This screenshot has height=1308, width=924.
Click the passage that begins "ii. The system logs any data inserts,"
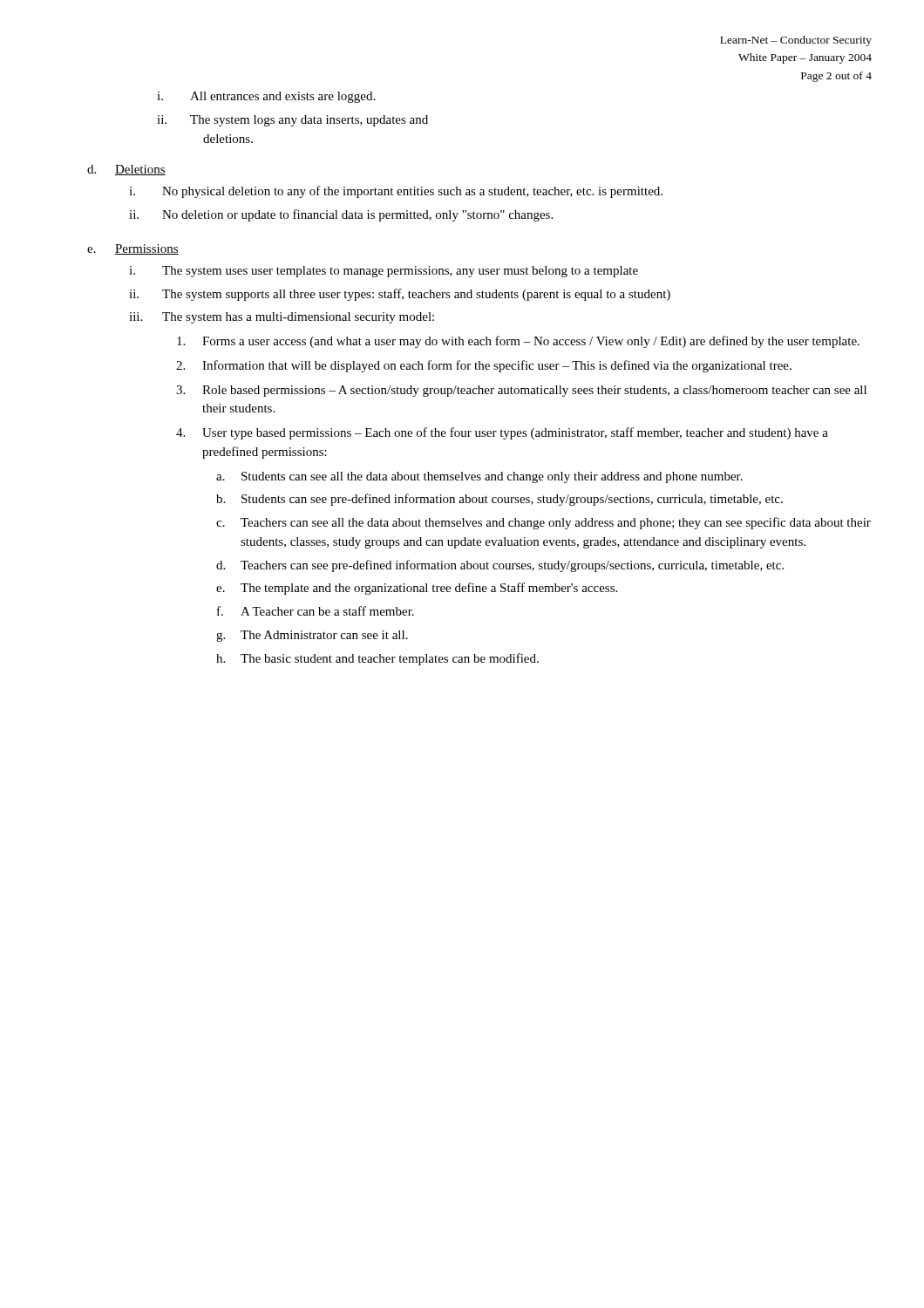click(x=292, y=121)
